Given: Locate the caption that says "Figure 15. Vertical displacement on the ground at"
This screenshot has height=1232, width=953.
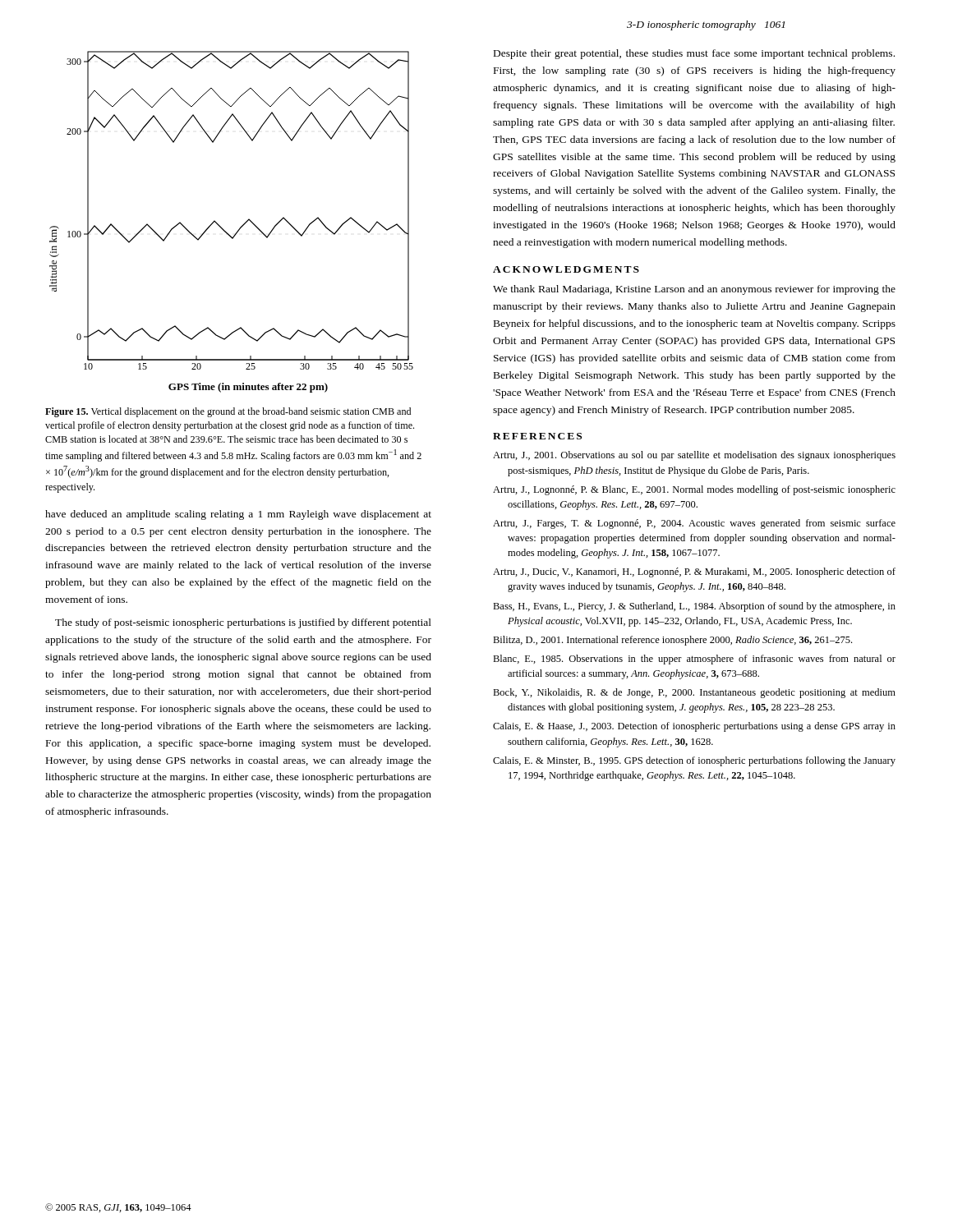Looking at the screenshot, I should click(x=233, y=449).
